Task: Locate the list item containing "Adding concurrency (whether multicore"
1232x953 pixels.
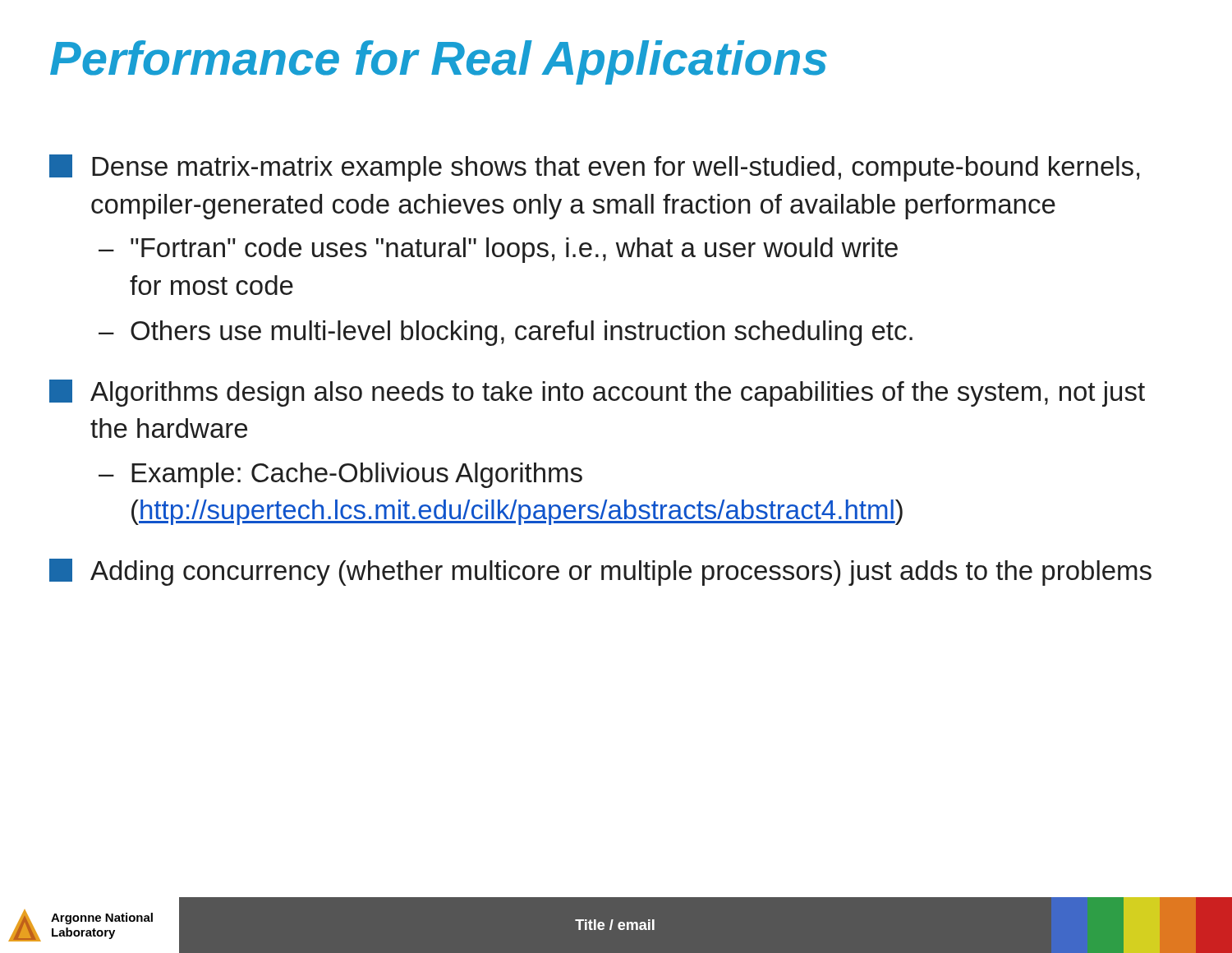Action: pos(601,571)
